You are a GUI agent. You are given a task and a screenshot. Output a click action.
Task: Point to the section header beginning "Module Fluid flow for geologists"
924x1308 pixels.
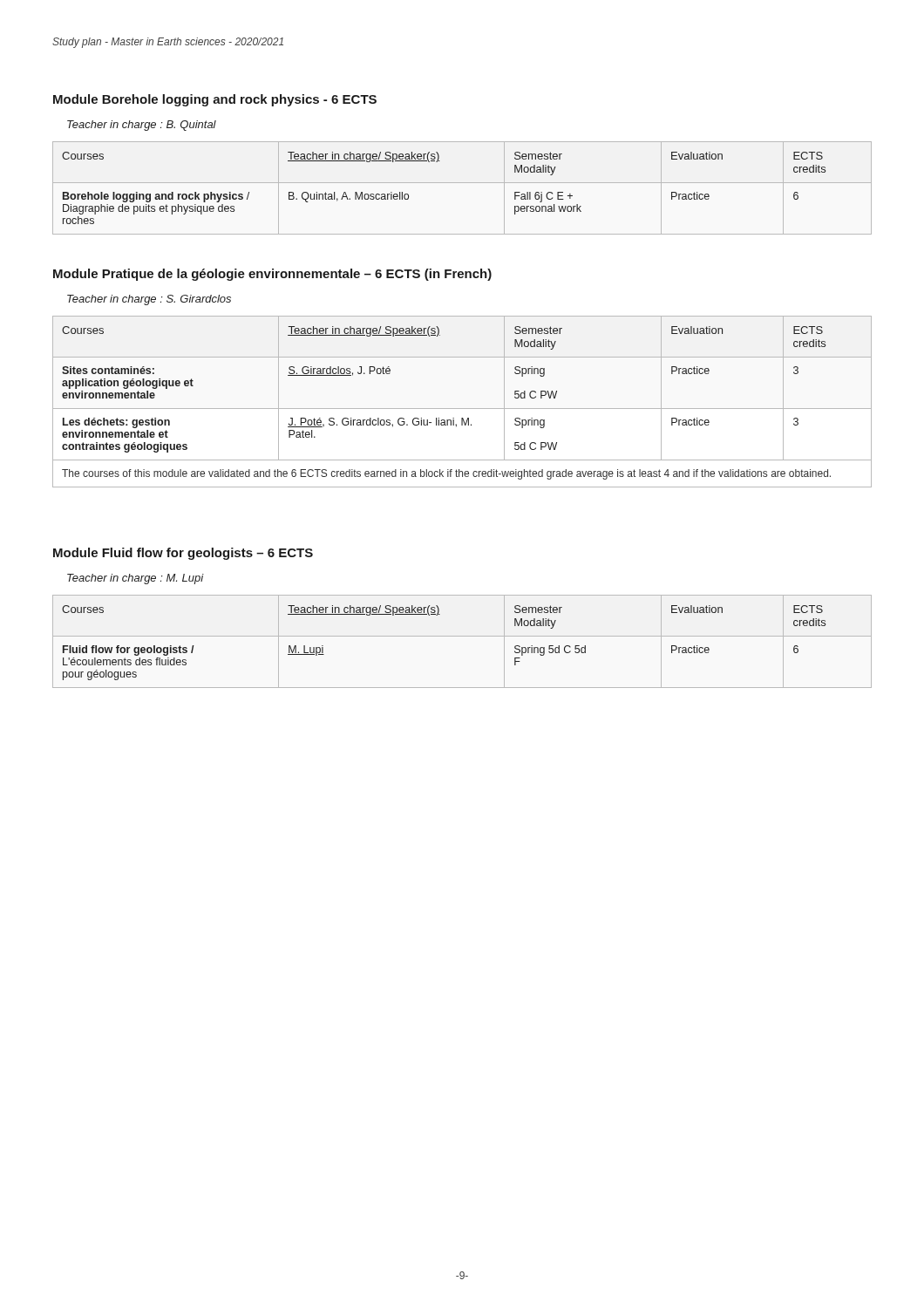point(183,552)
